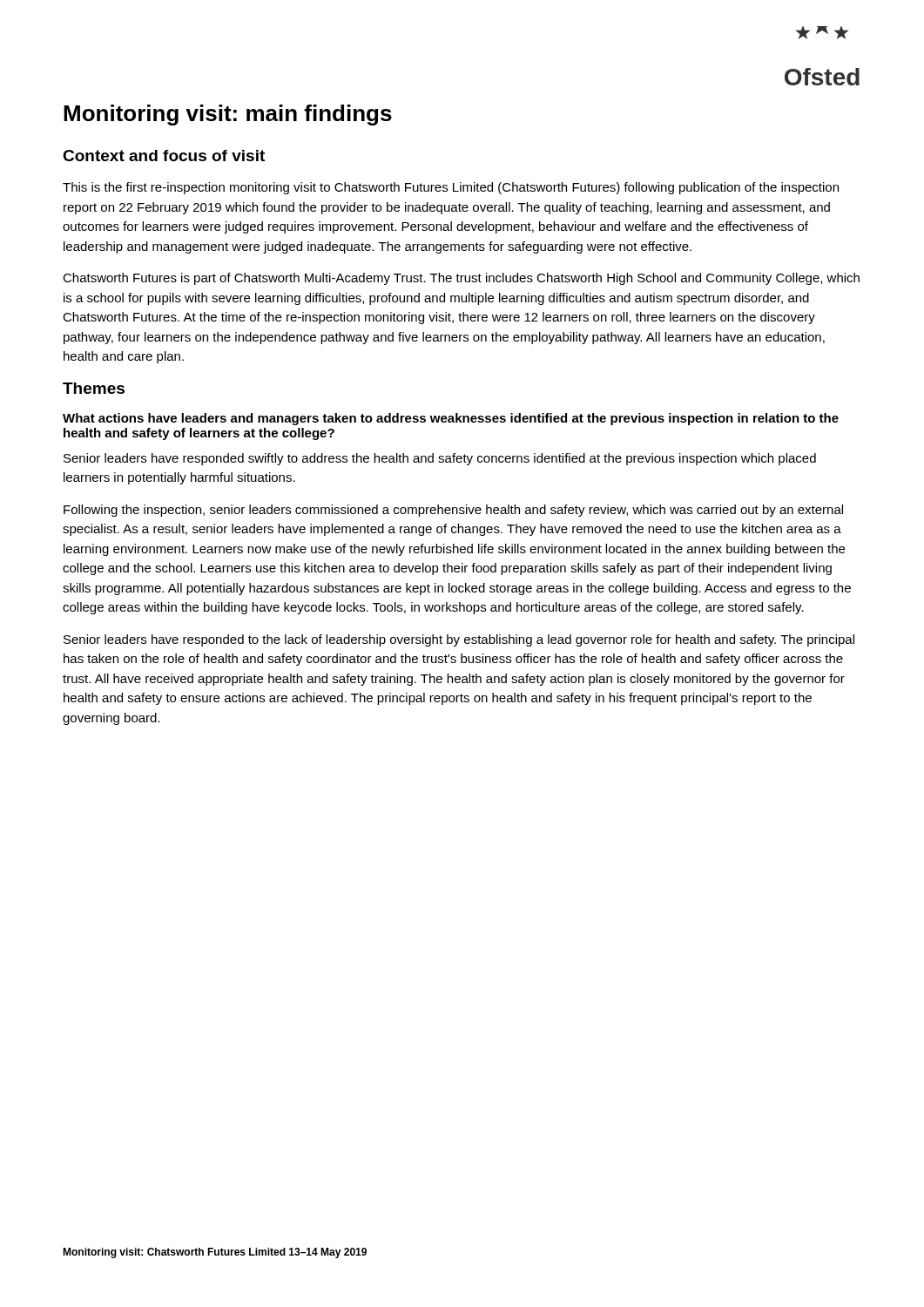The height and width of the screenshot is (1307, 924).
Task: Locate the region starting "Context and focus of visit"
Action: [164, 156]
